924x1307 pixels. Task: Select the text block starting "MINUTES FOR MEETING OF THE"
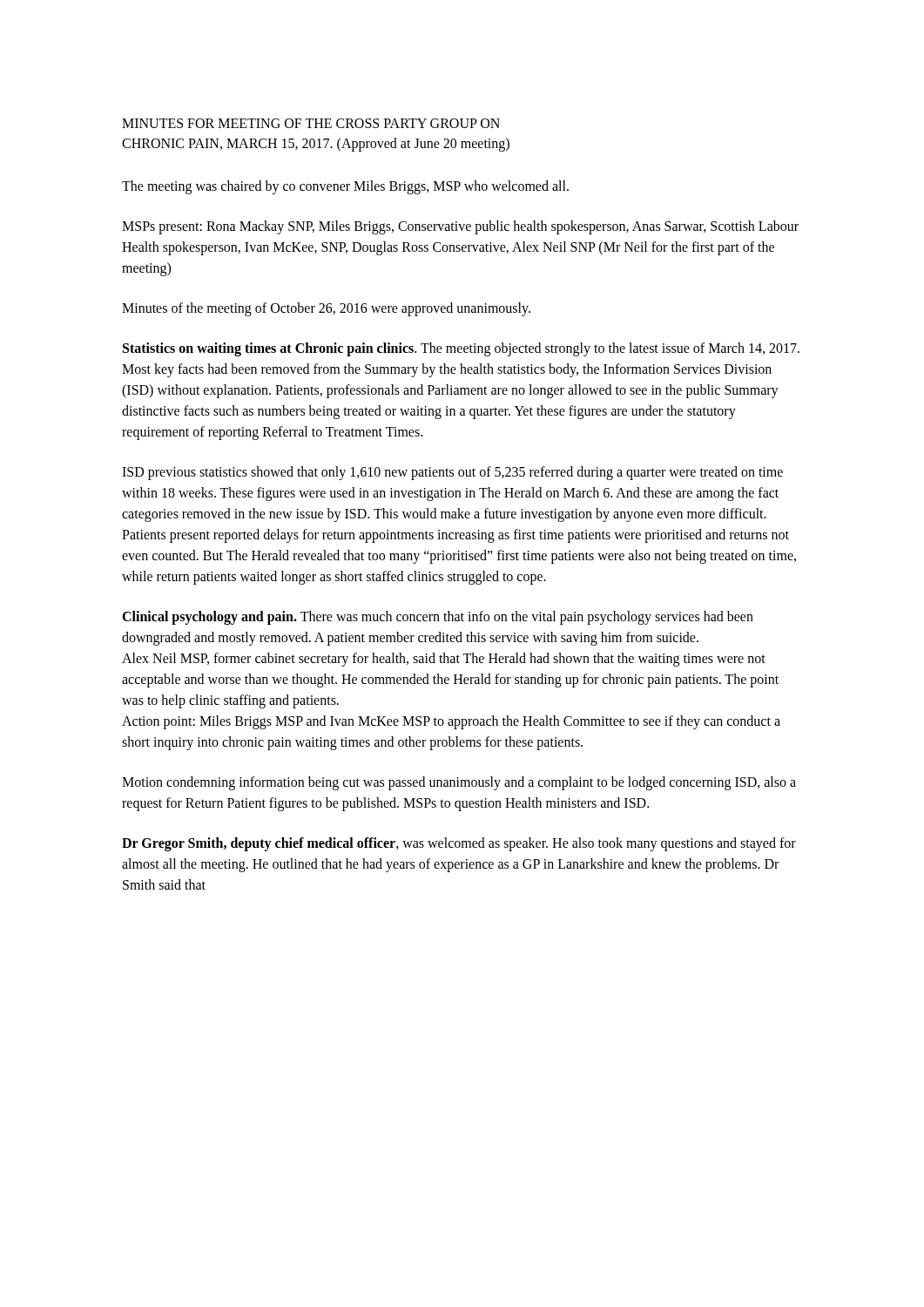(x=316, y=133)
